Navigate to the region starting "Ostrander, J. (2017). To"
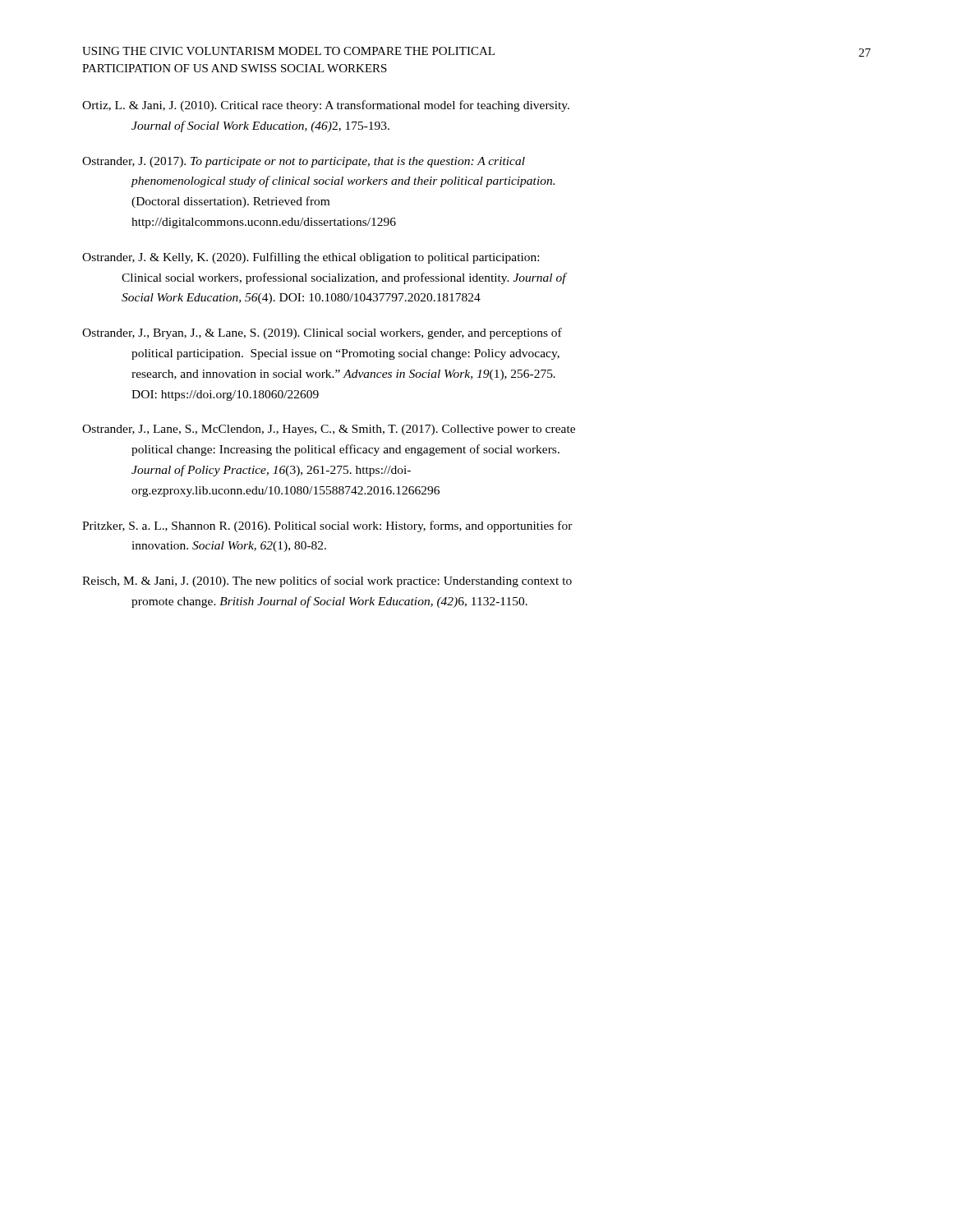 tap(476, 192)
